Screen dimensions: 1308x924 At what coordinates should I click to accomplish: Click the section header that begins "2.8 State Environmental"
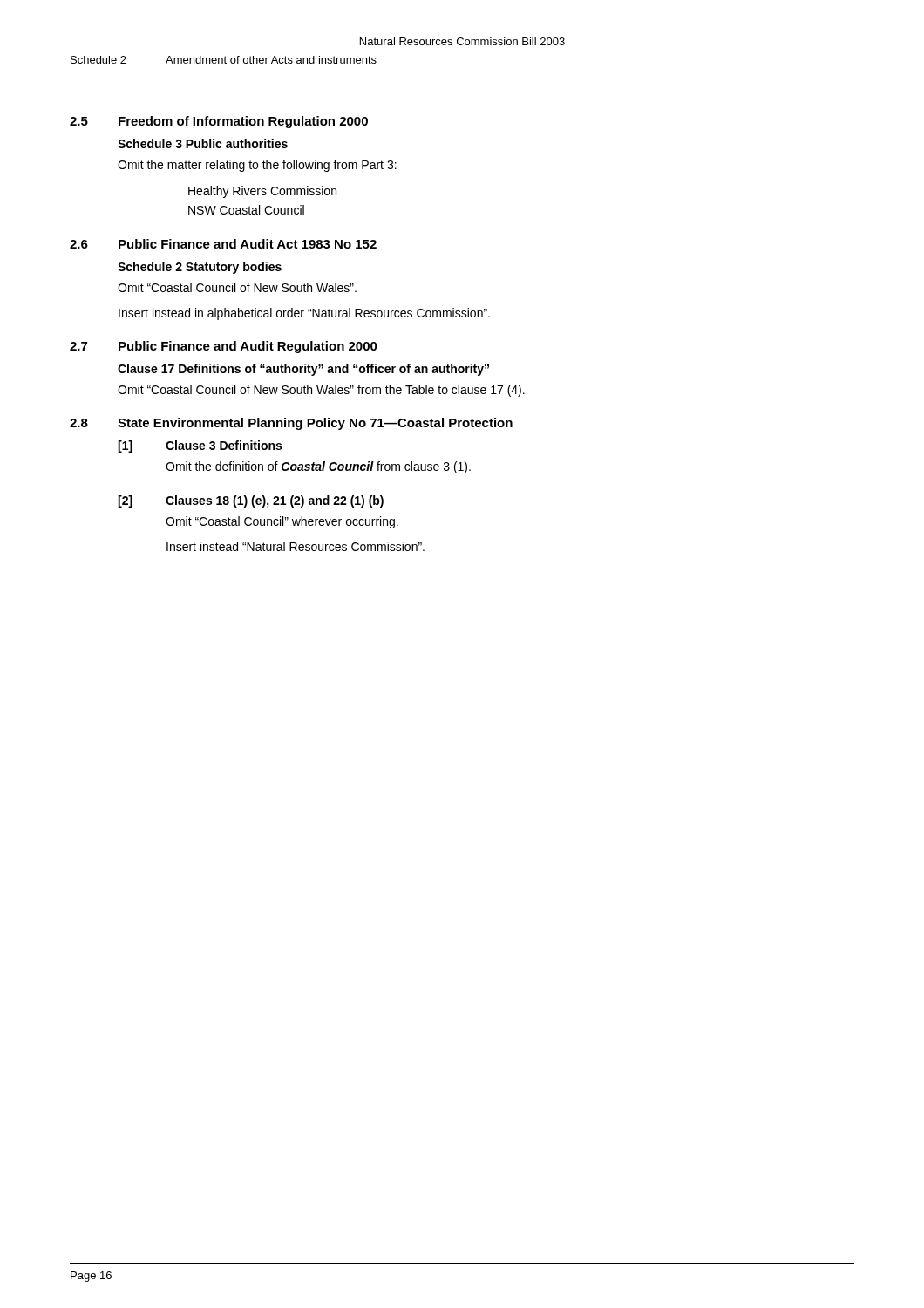click(291, 422)
